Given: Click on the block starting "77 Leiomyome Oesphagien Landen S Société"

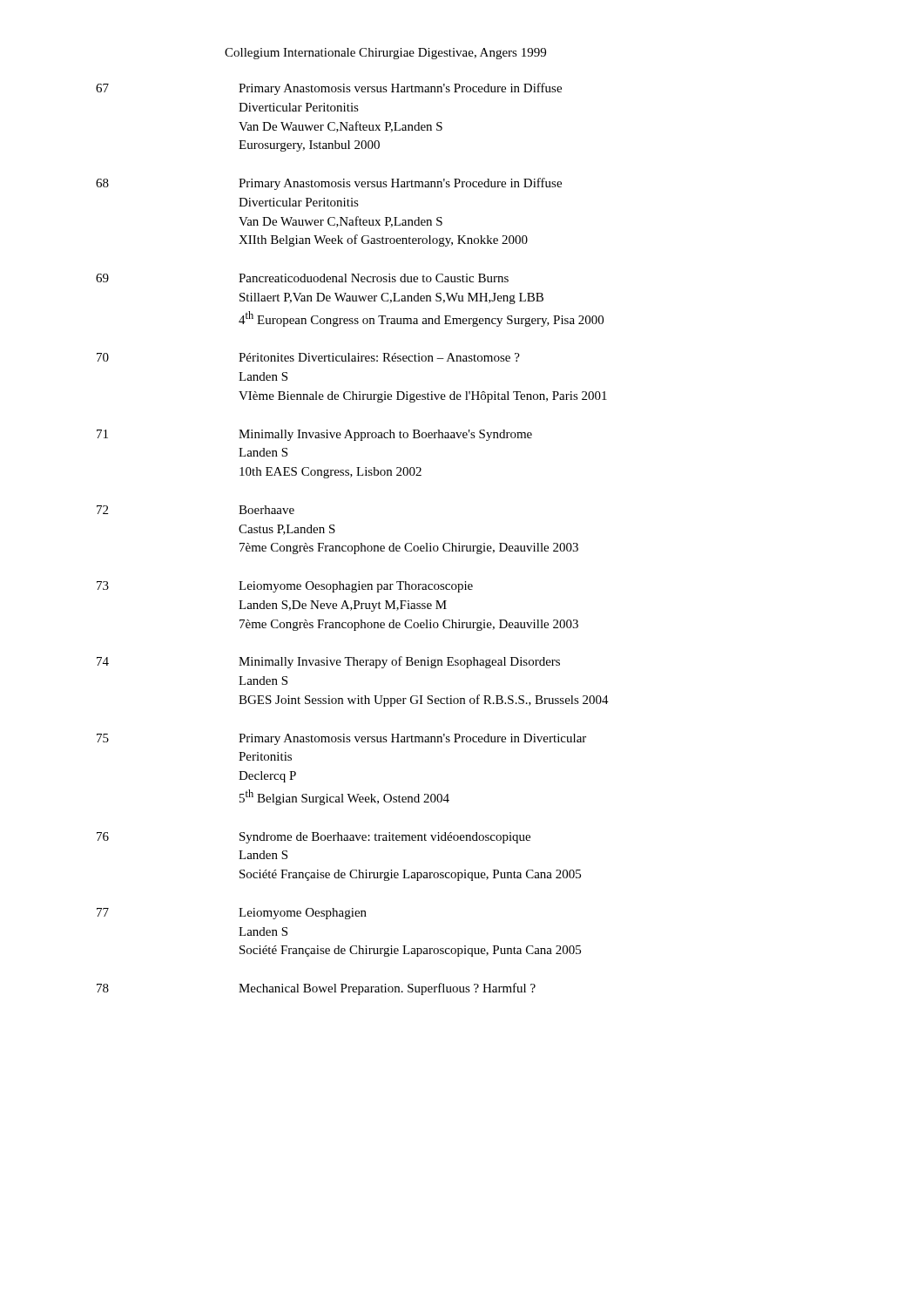Looking at the screenshot, I should tap(106, 914).
